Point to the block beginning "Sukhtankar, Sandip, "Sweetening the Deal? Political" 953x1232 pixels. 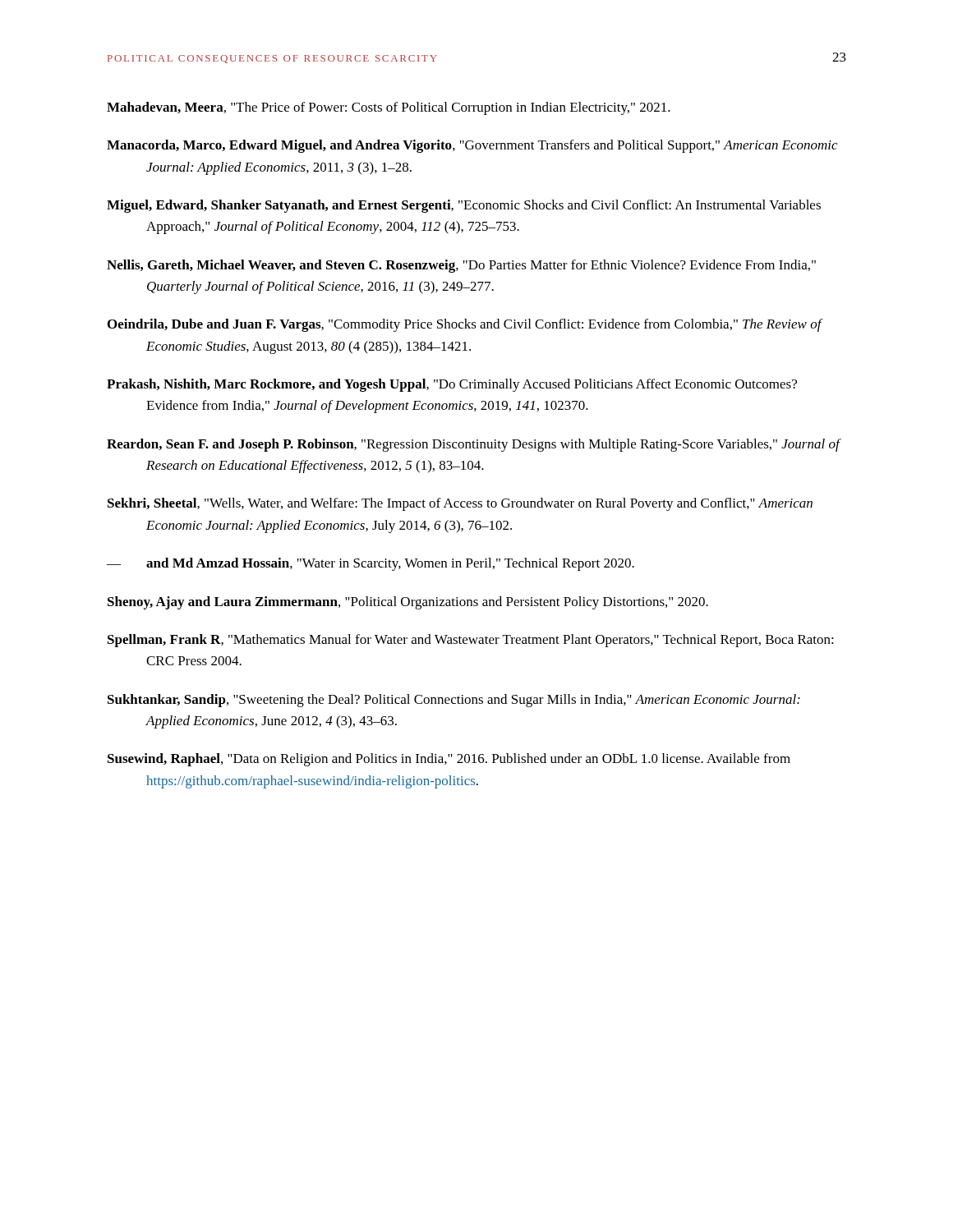click(x=454, y=710)
